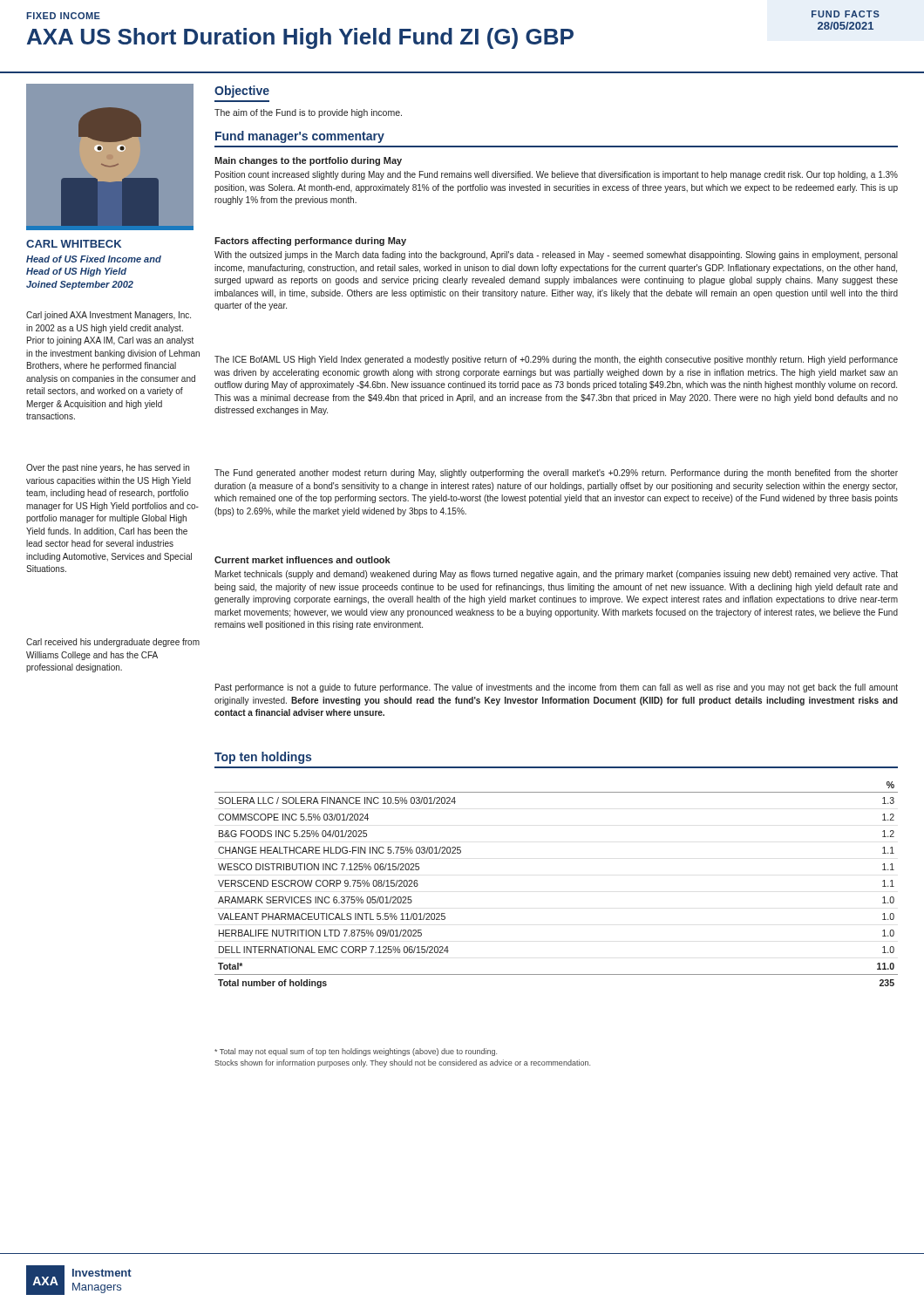Viewport: 924px width, 1308px height.
Task: Find the region starting "Position count increased slightly during May and the"
Action: click(556, 188)
